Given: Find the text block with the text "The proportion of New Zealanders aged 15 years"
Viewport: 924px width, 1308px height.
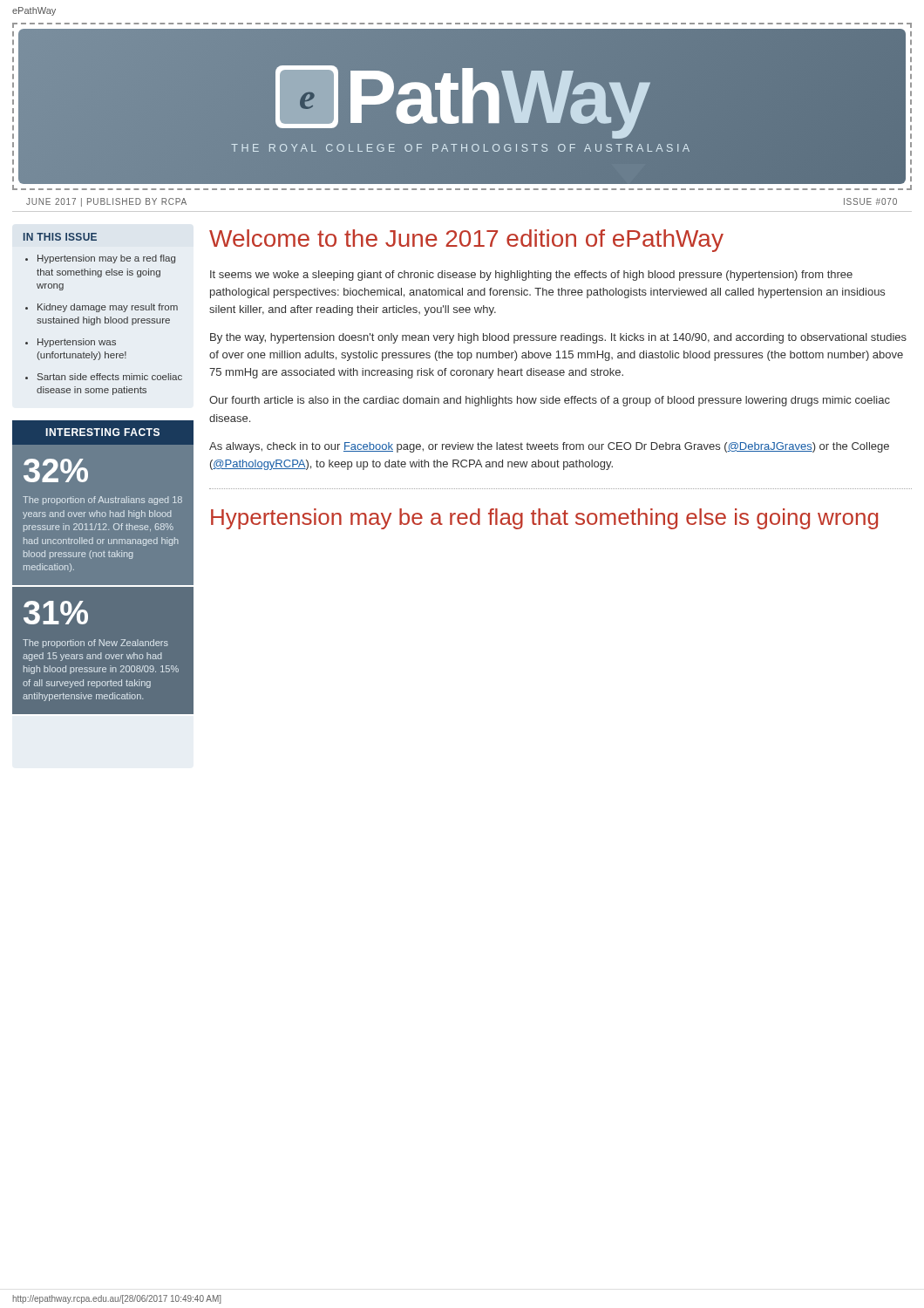Looking at the screenshot, I should 101,669.
